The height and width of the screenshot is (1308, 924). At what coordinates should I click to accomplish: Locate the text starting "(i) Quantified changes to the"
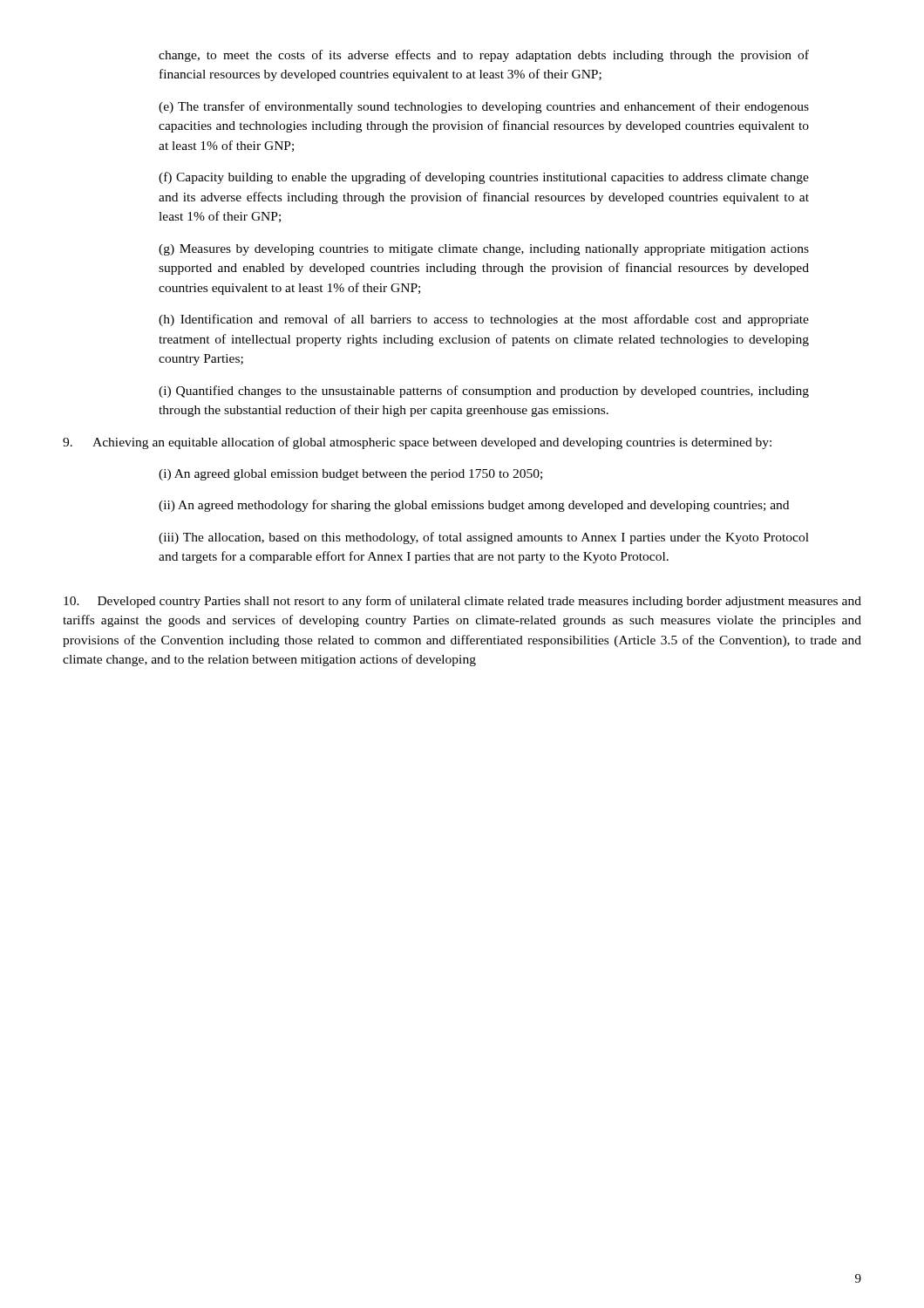[x=484, y=400]
